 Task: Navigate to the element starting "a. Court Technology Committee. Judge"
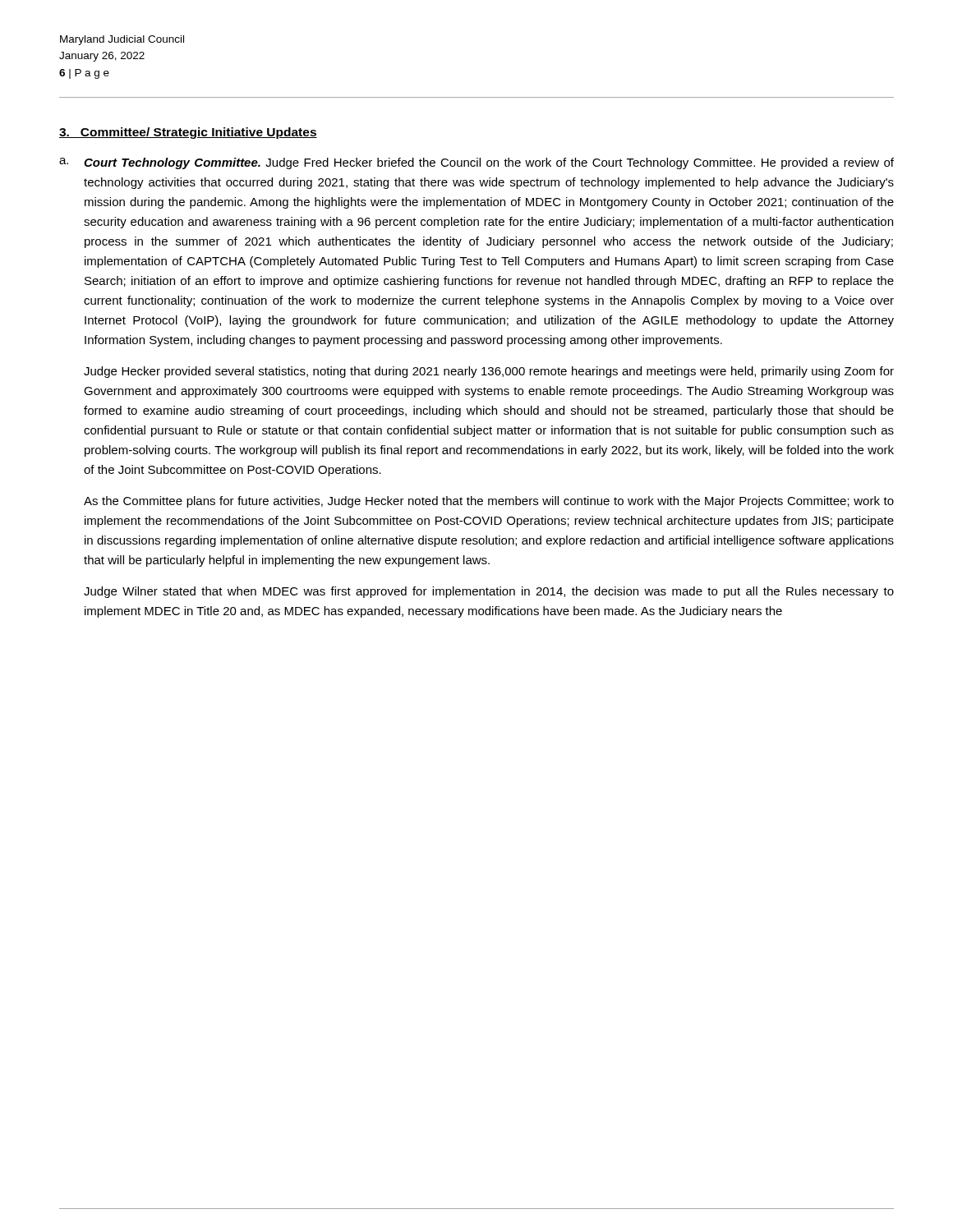(x=476, y=393)
